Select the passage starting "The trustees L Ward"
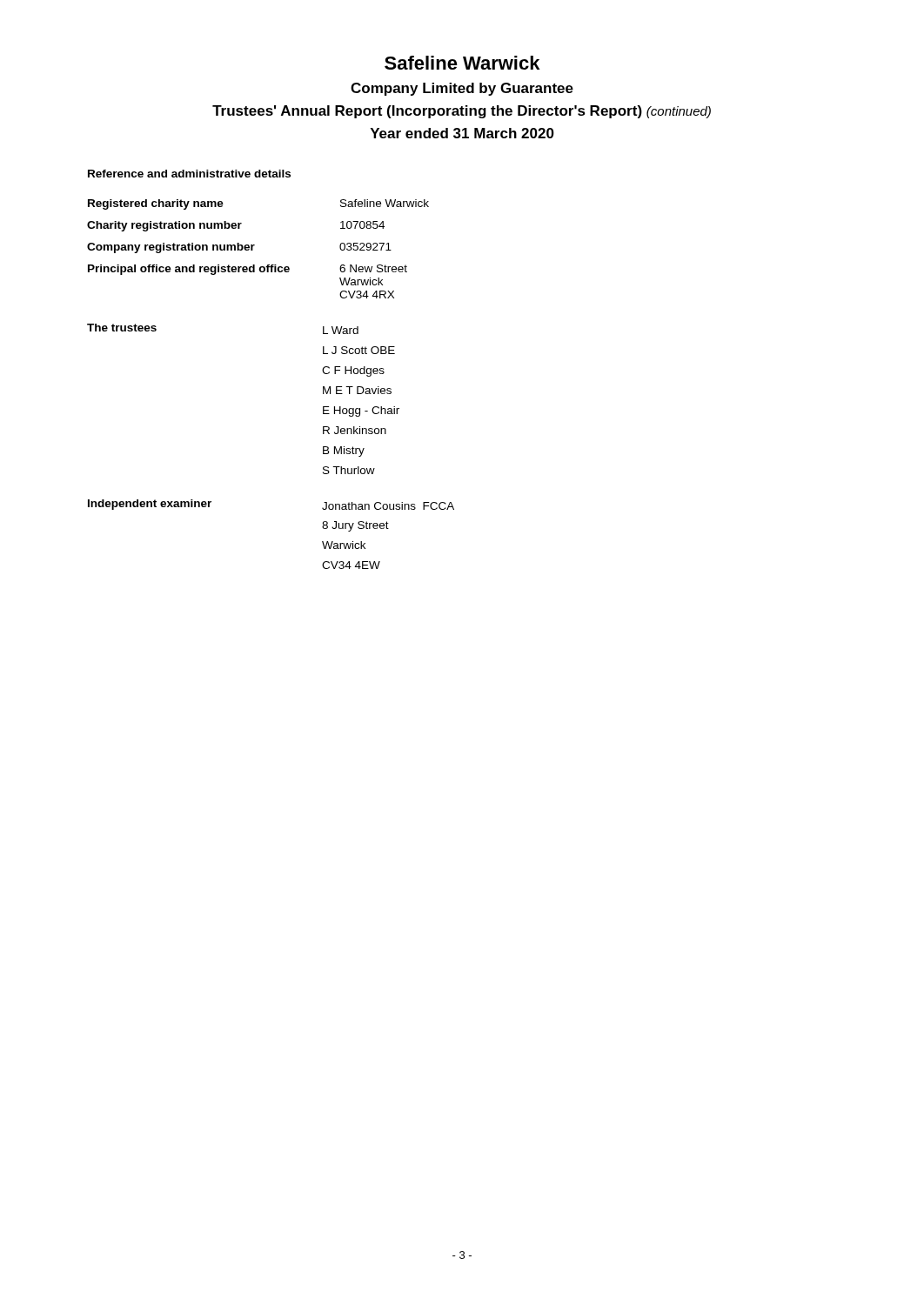The height and width of the screenshot is (1305, 924). (121, 328)
